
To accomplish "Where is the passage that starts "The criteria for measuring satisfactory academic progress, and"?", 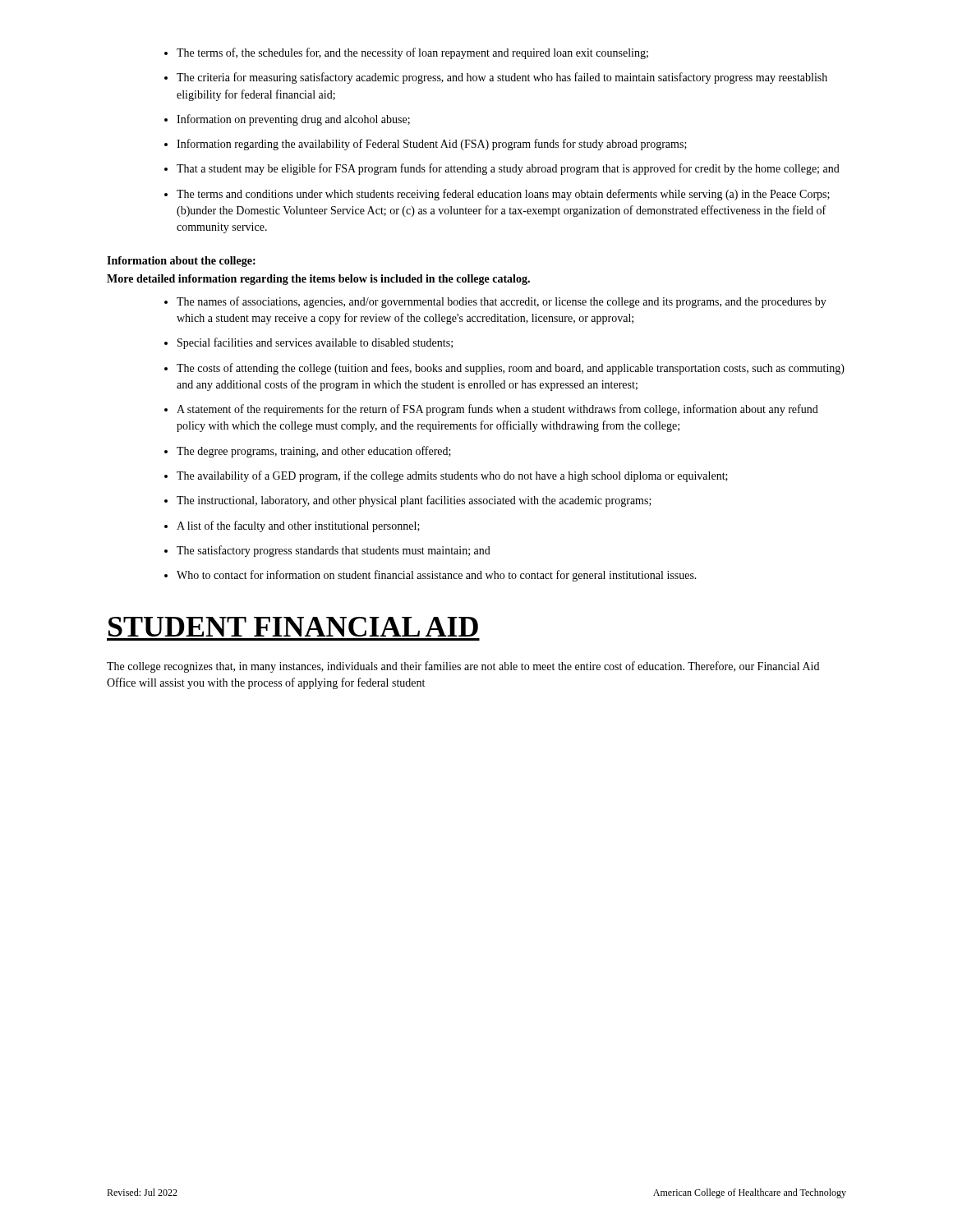I will (x=502, y=86).
